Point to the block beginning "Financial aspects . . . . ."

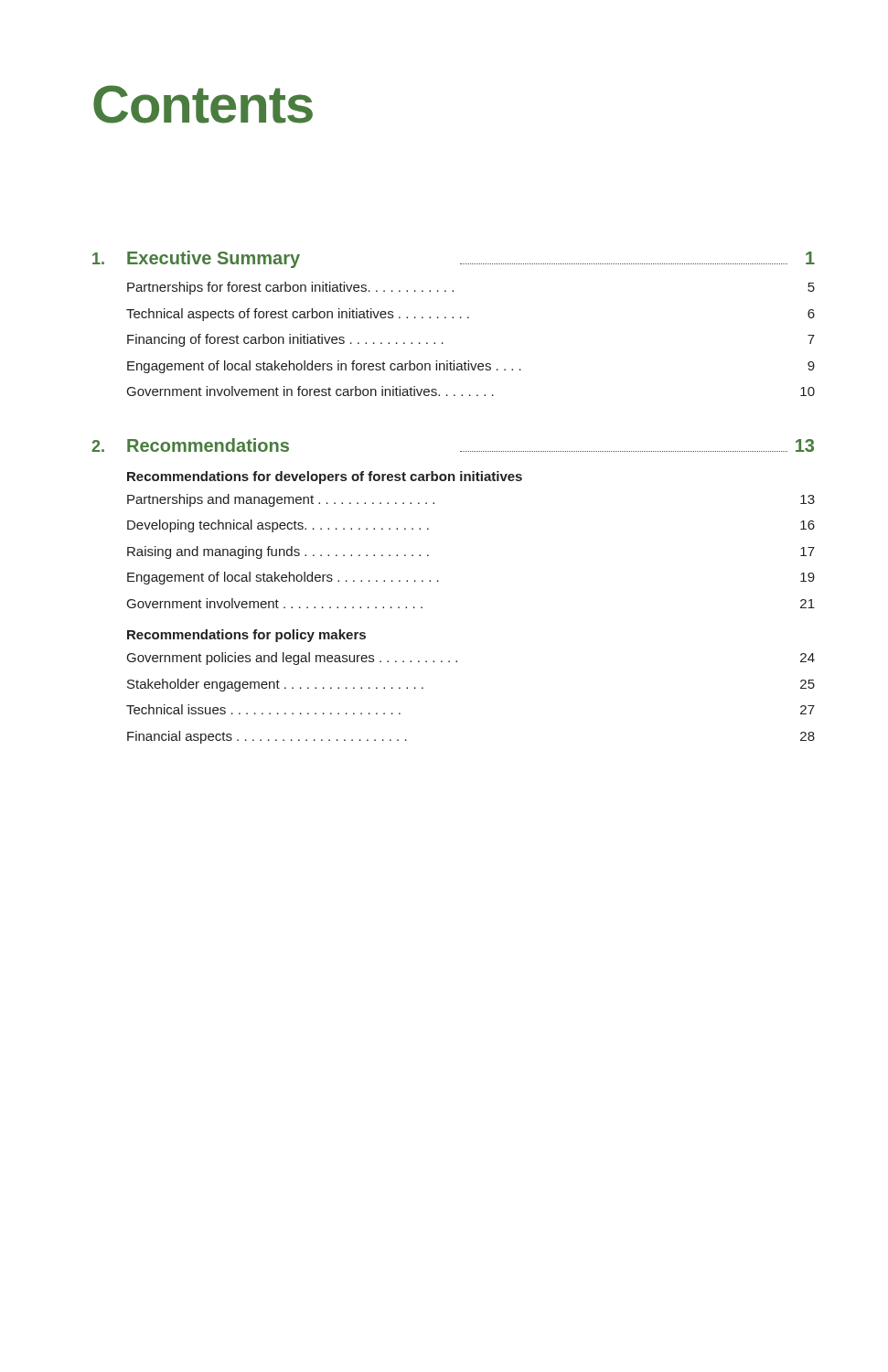(x=175, y=737)
